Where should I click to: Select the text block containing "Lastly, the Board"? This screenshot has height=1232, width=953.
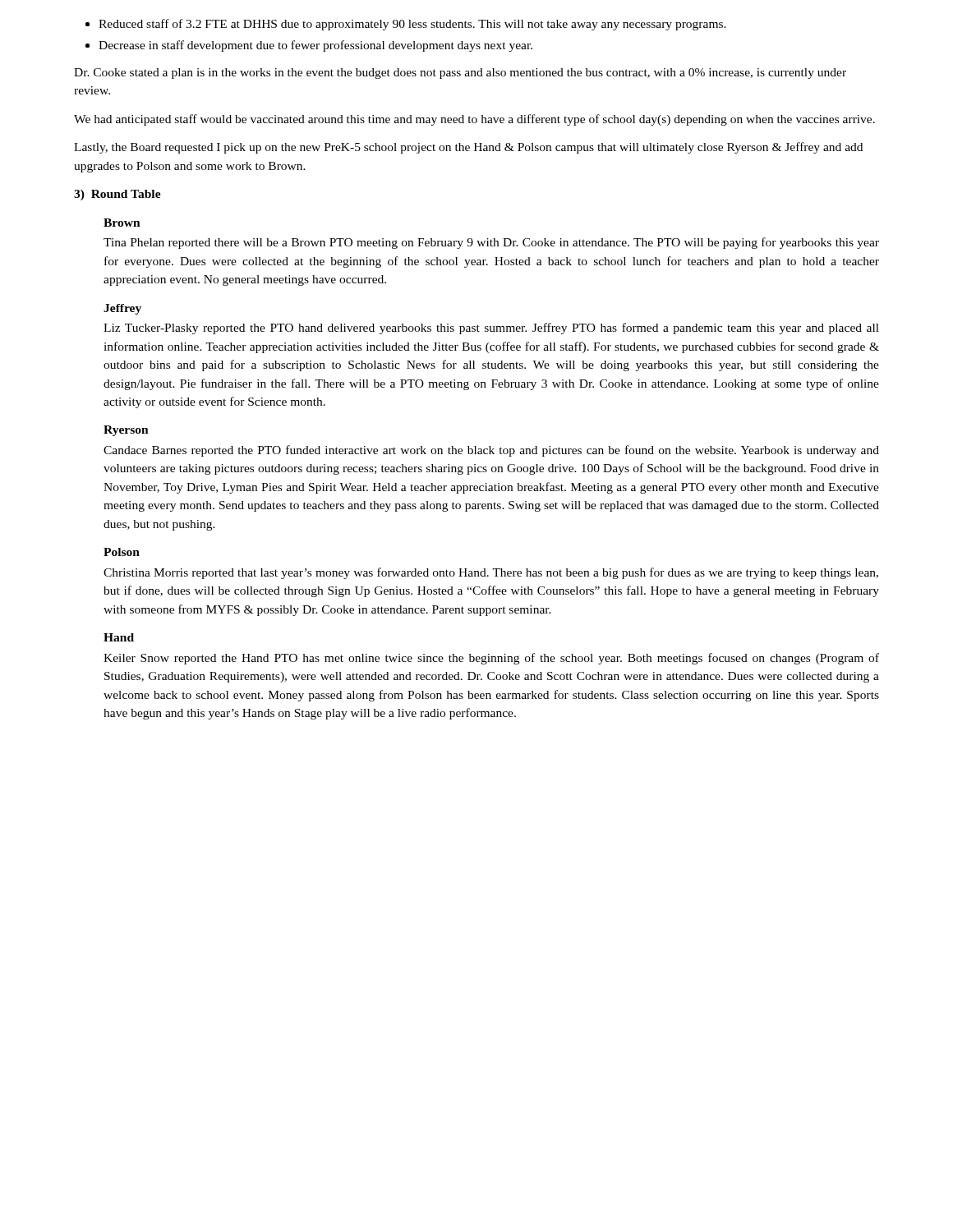tap(476, 157)
